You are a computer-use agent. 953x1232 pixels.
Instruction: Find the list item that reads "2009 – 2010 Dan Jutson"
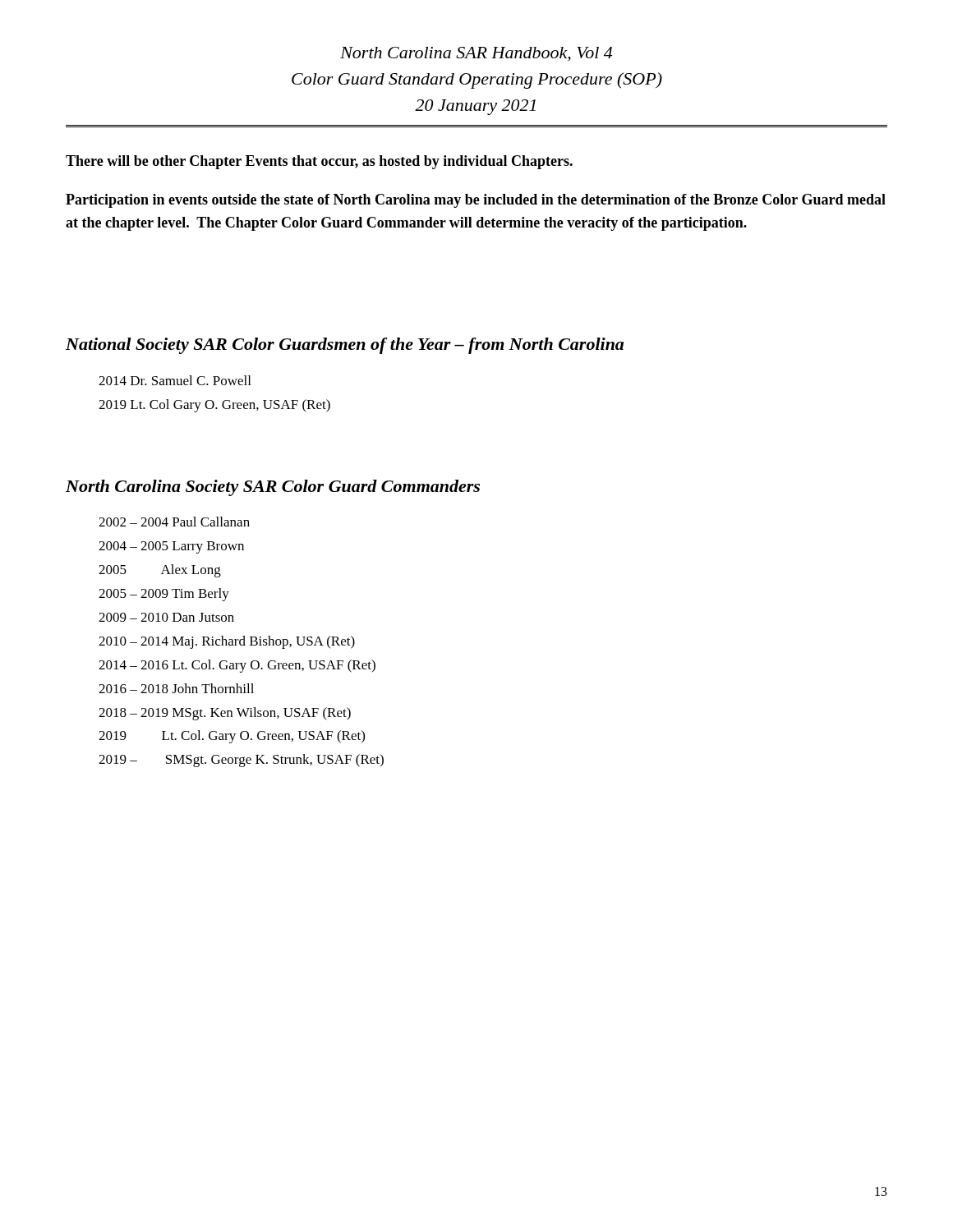coord(166,617)
